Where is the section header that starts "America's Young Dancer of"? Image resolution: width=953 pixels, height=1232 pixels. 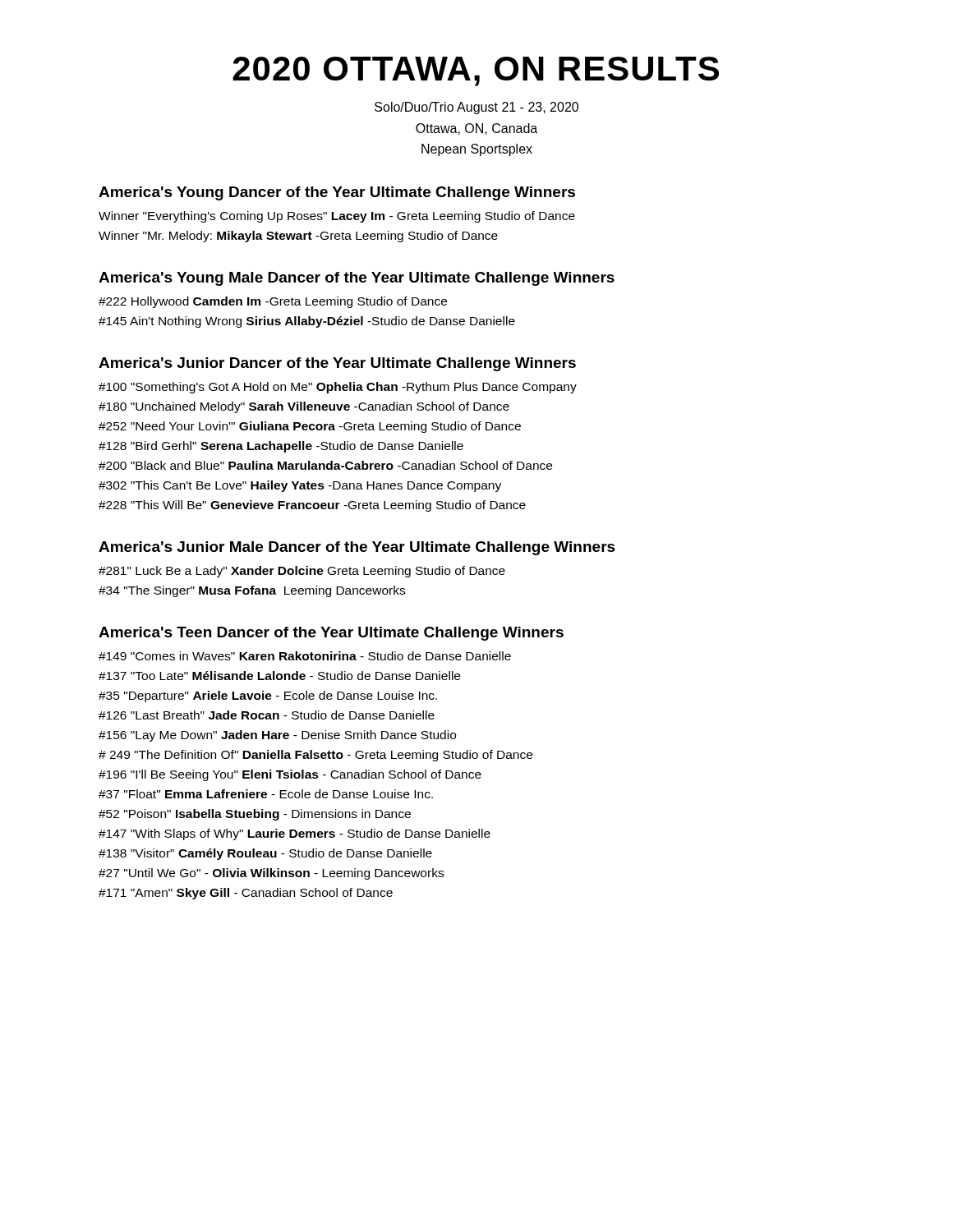pyautogui.click(x=337, y=192)
